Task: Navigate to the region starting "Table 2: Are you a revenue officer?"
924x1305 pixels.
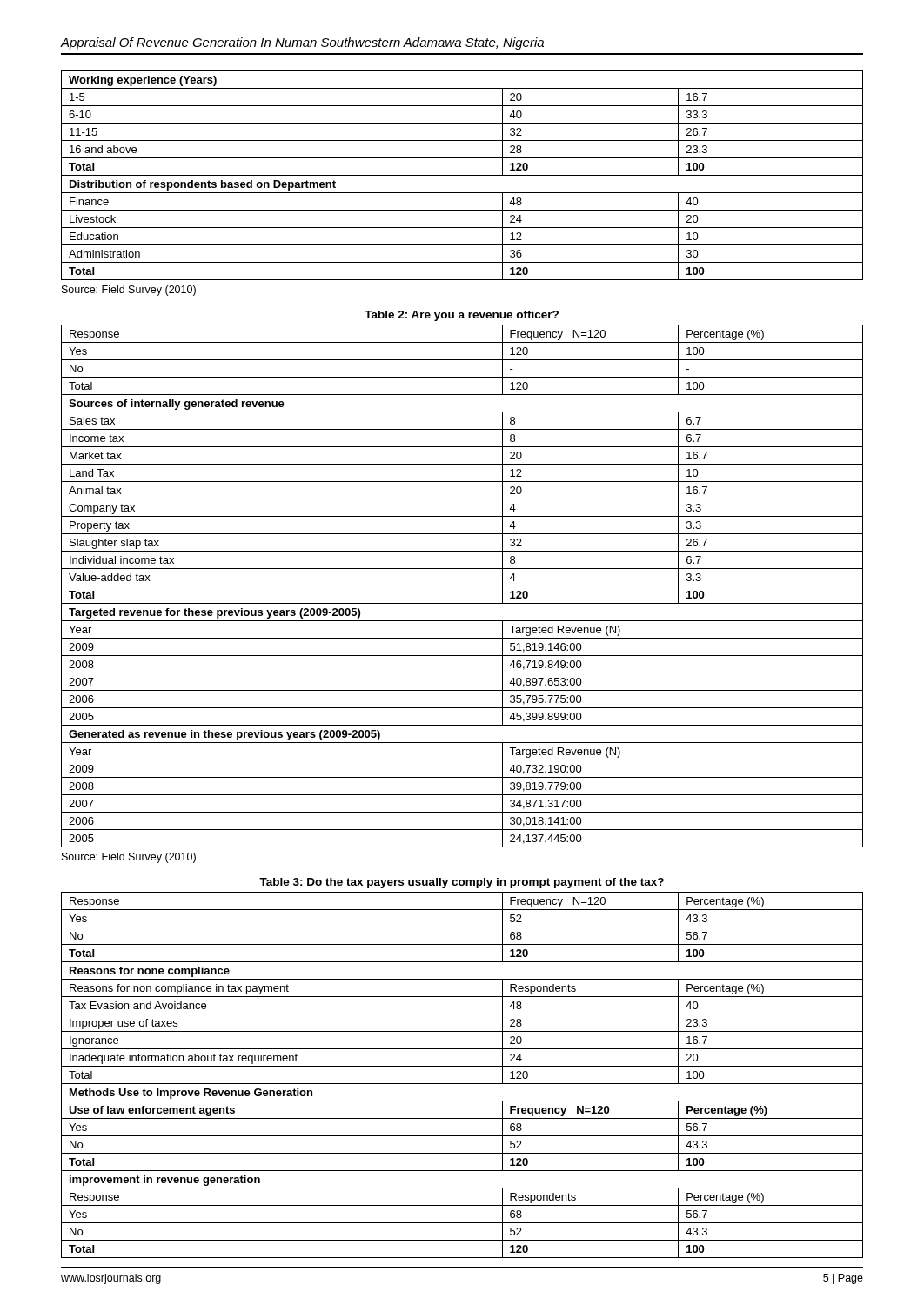Action: 462,315
